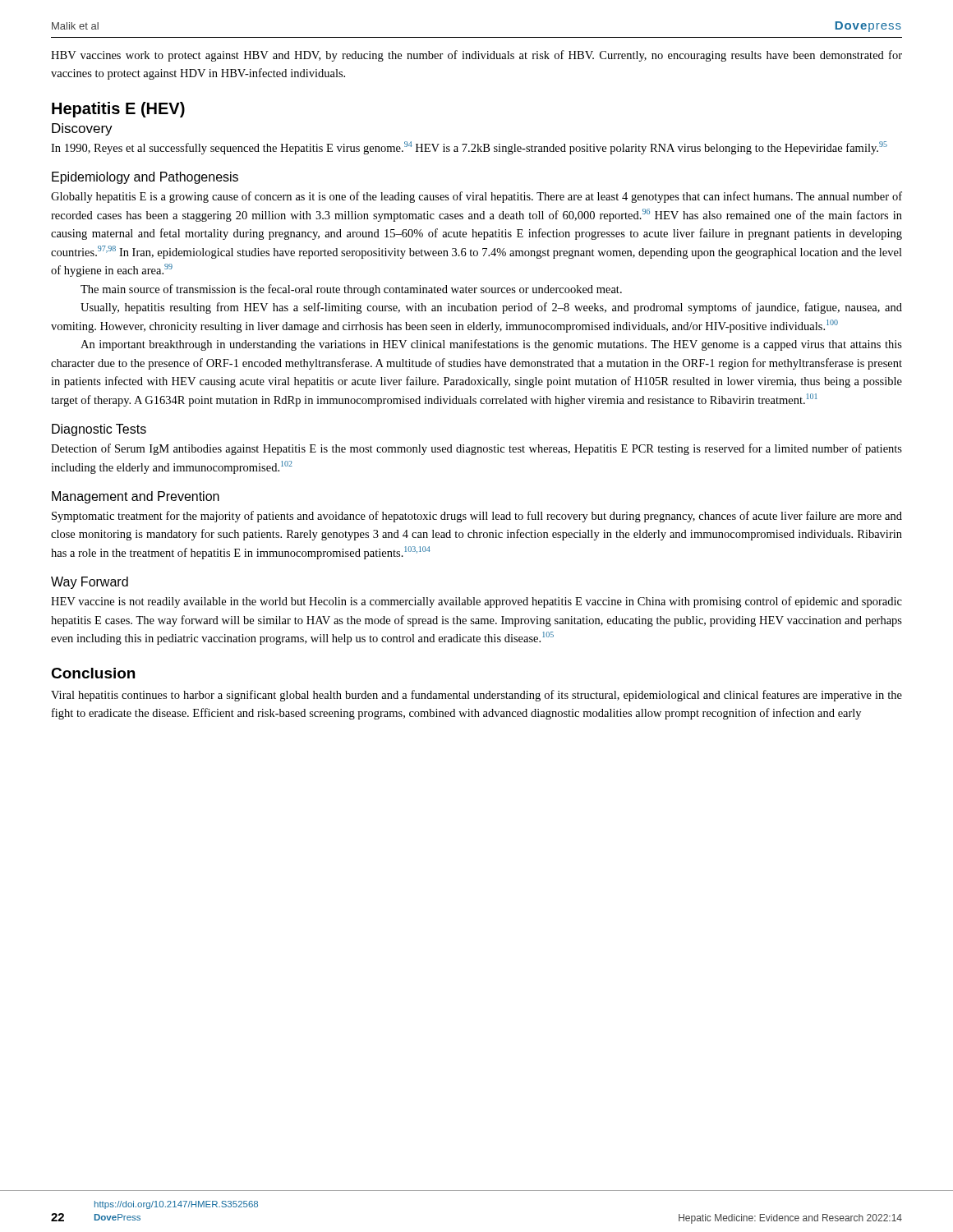Locate the text block with the text "An important breakthrough in understanding the variations"

[476, 372]
